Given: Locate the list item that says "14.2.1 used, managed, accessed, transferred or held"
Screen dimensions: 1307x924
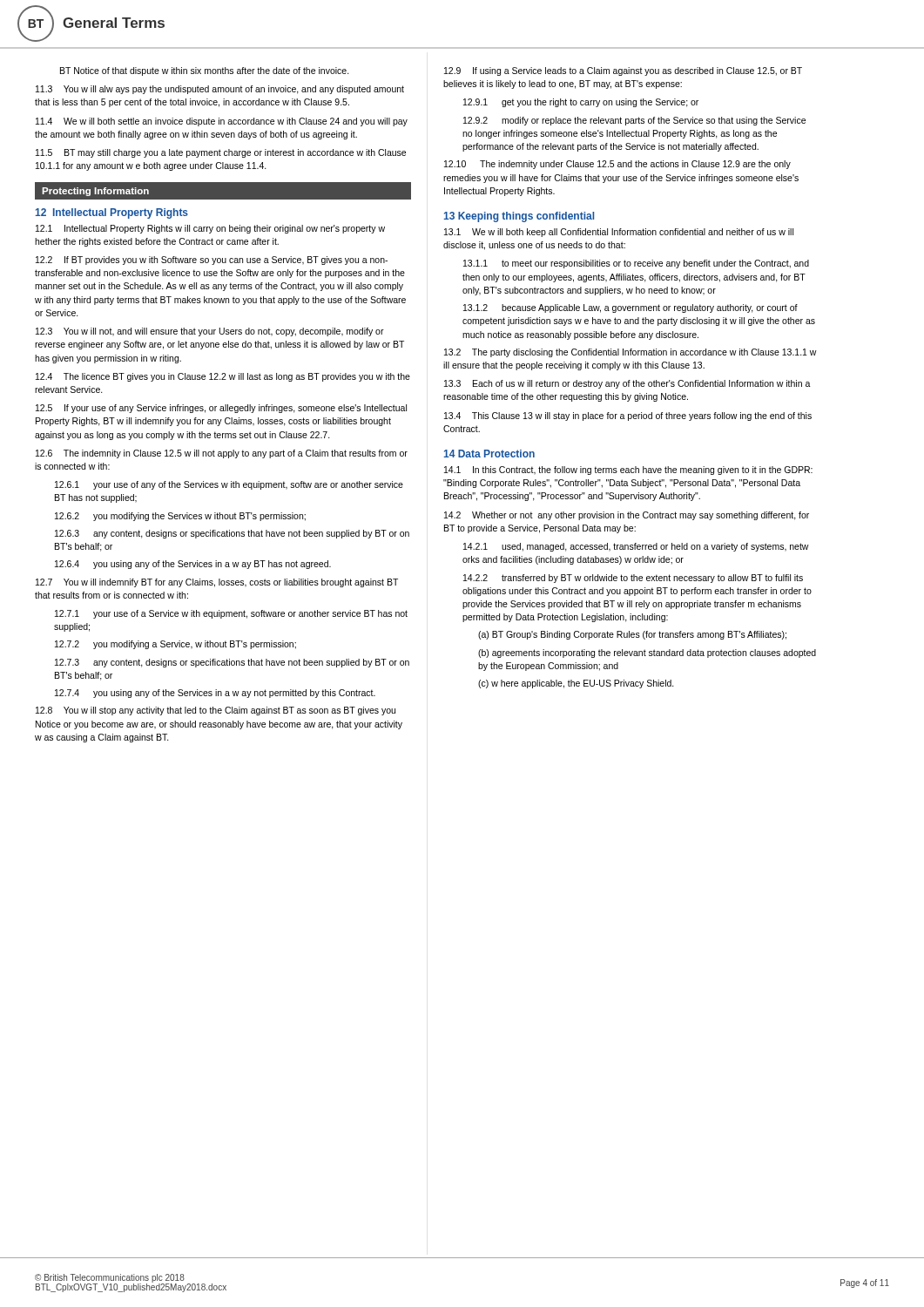Looking at the screenshot, I should pyautogui.click(x=636, y=553).
